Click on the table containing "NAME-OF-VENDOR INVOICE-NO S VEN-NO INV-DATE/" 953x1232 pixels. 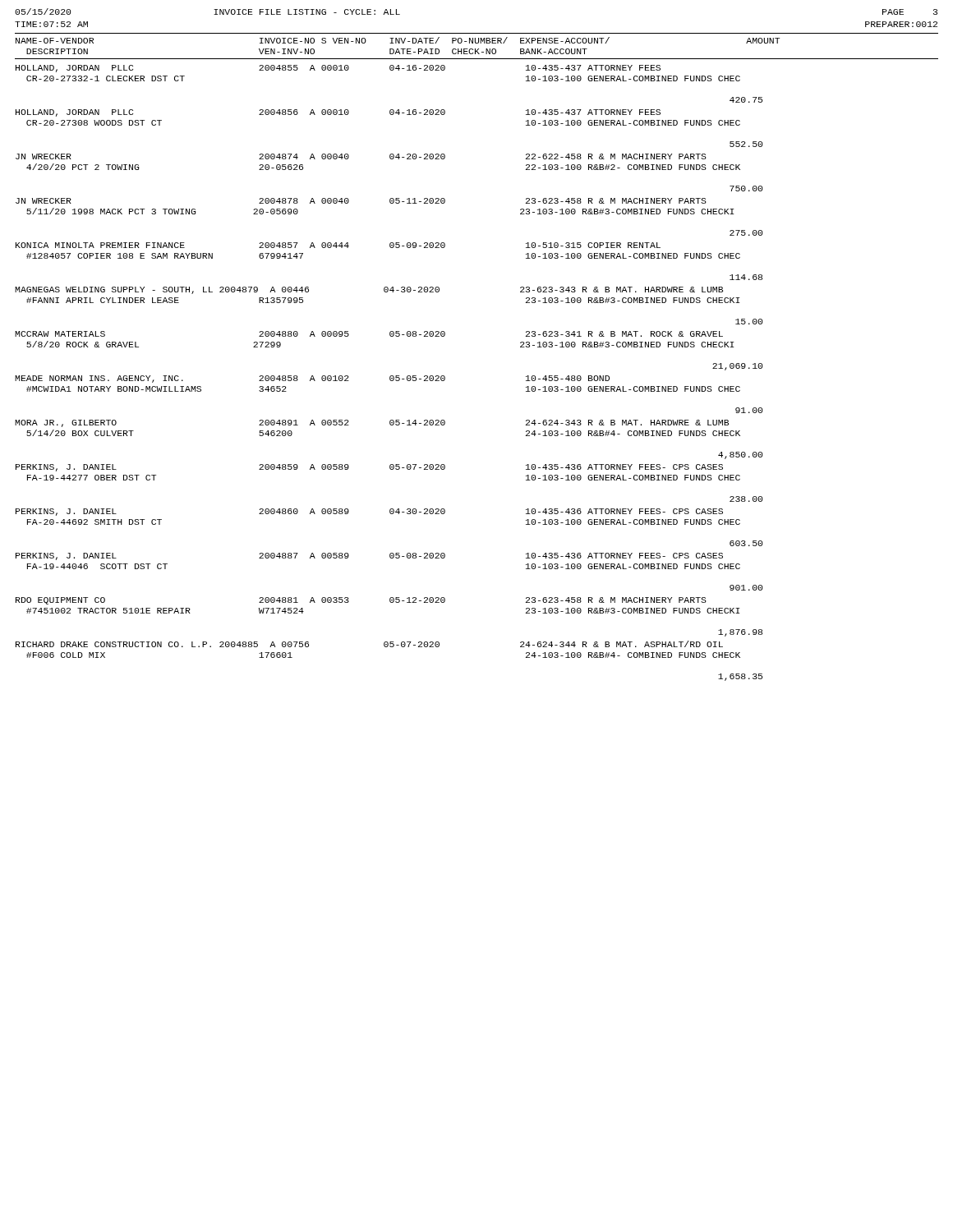[476, 357]
